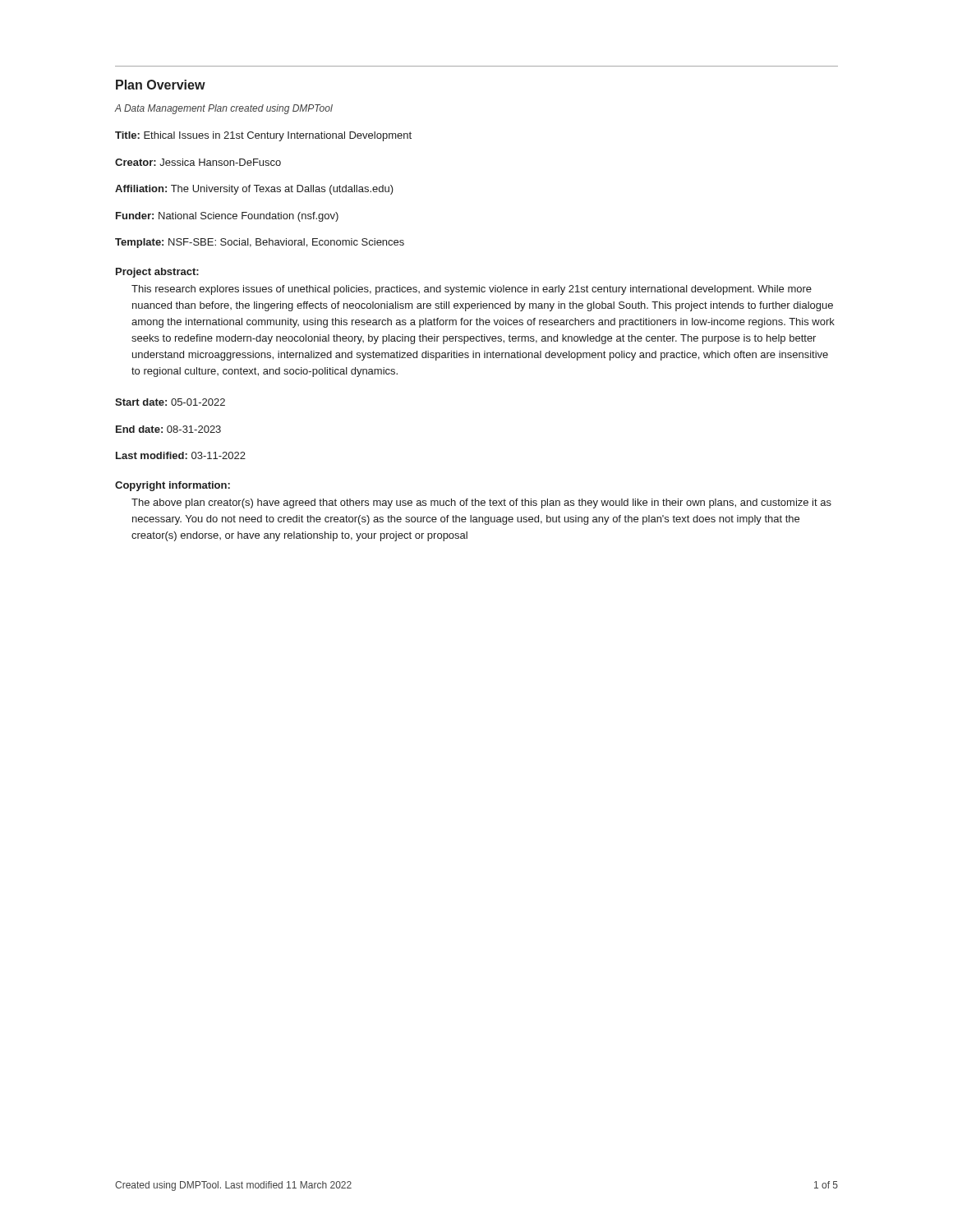Find the text starting "Affiliation: The University"
This screenshot has height=1232, width=953.
[254, 188]
